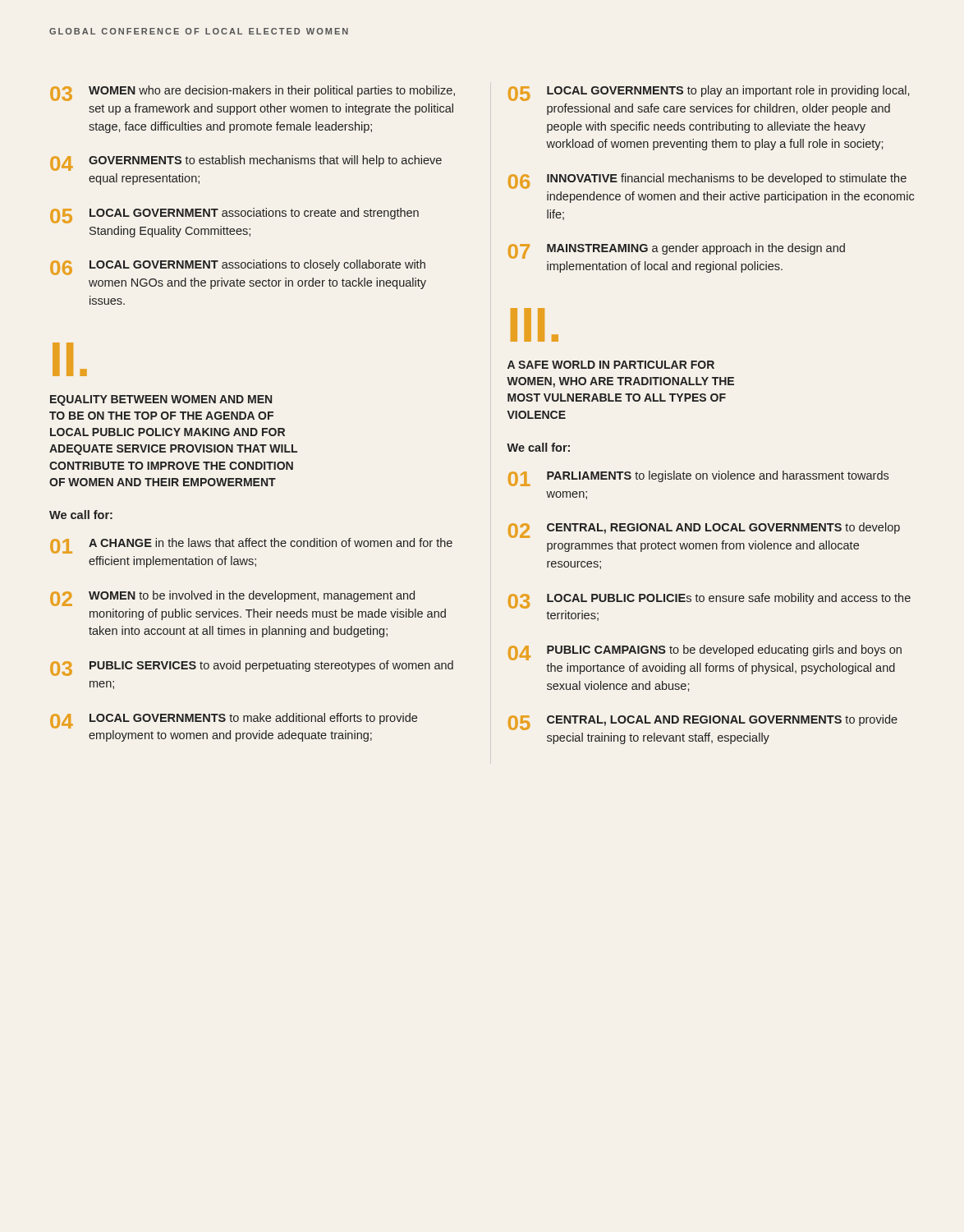Find the section header that reads "III. A SAFE WORLD IN PARTICULAR FORWOMEN, WHO"
Image resolution: width=964 pixels, height=1232 pixels.
(711, 362)
